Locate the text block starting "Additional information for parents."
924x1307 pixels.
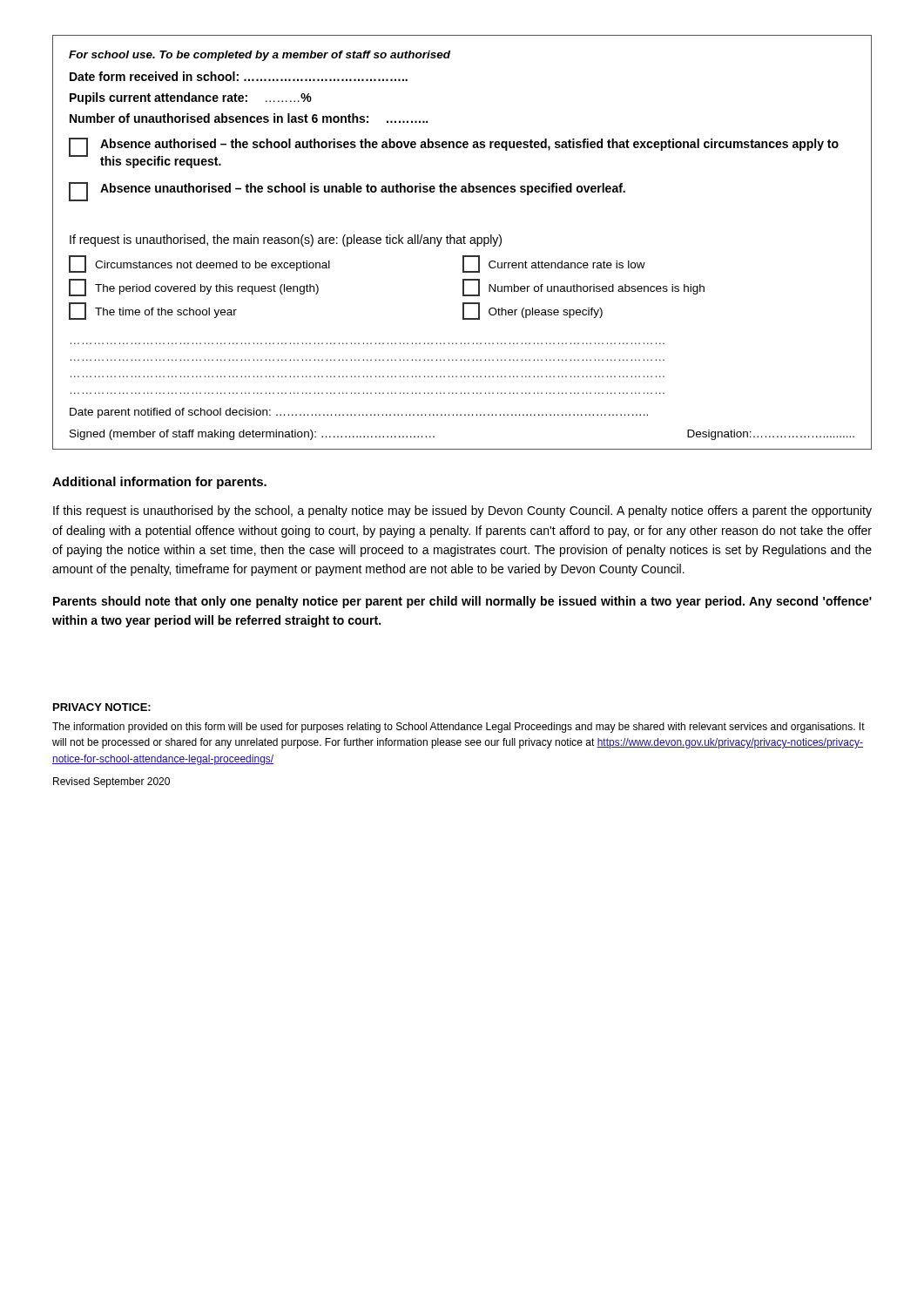tap(160, 482)
